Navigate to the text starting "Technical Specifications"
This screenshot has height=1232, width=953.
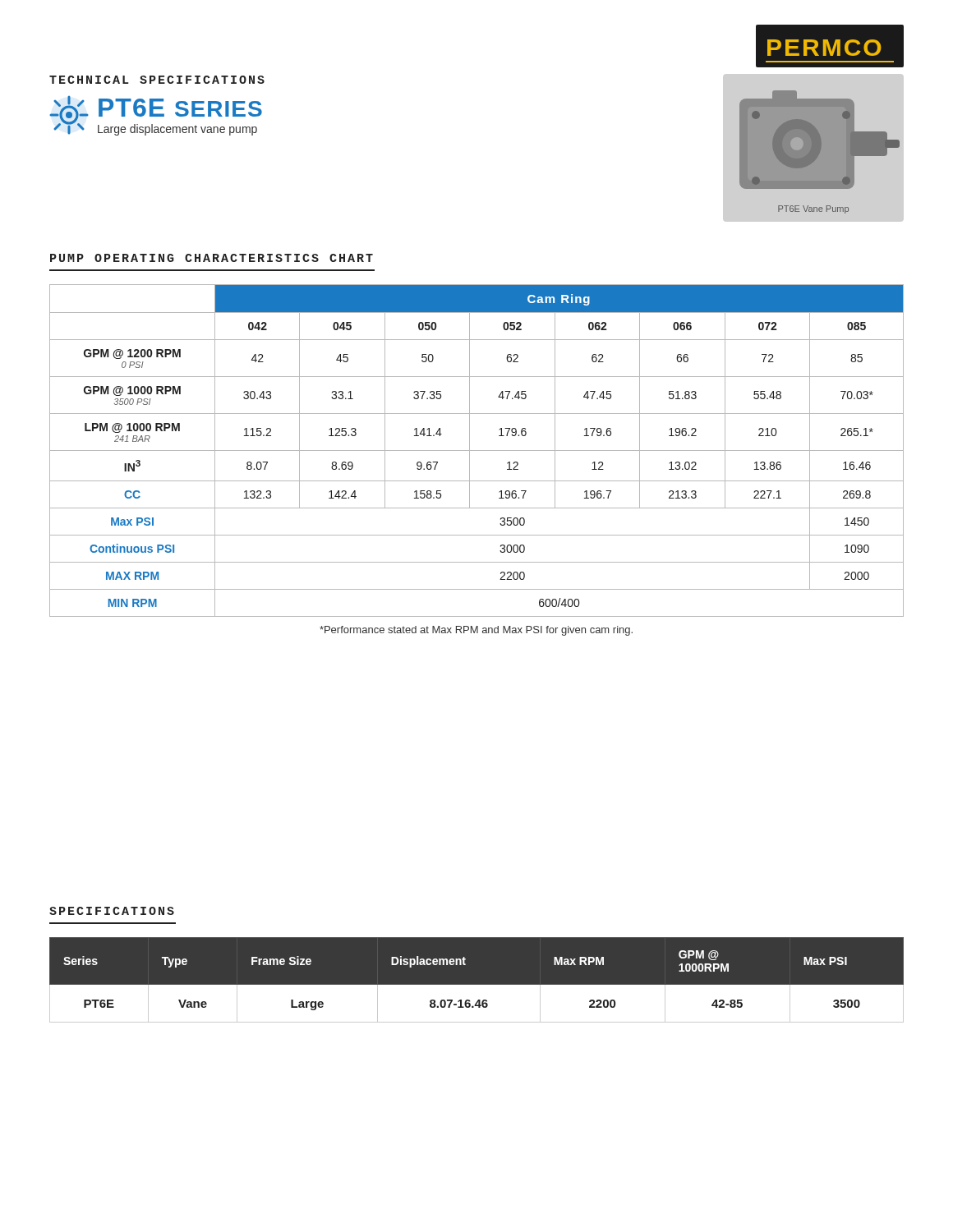pos(158,81)
